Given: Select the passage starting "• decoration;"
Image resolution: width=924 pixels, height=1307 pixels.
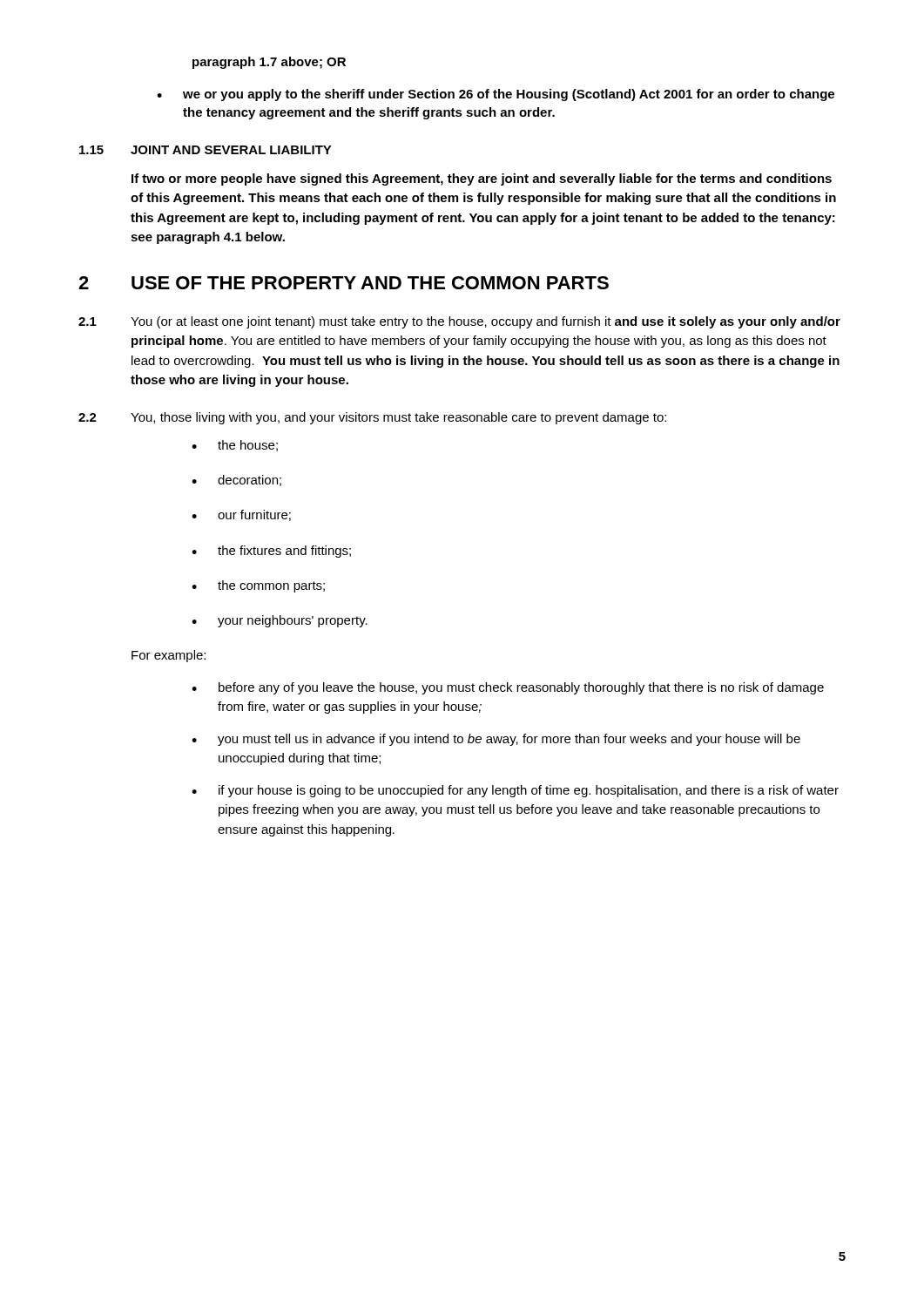Looking at the screenshot, I should pyautogui.click(x=236, y=481).
